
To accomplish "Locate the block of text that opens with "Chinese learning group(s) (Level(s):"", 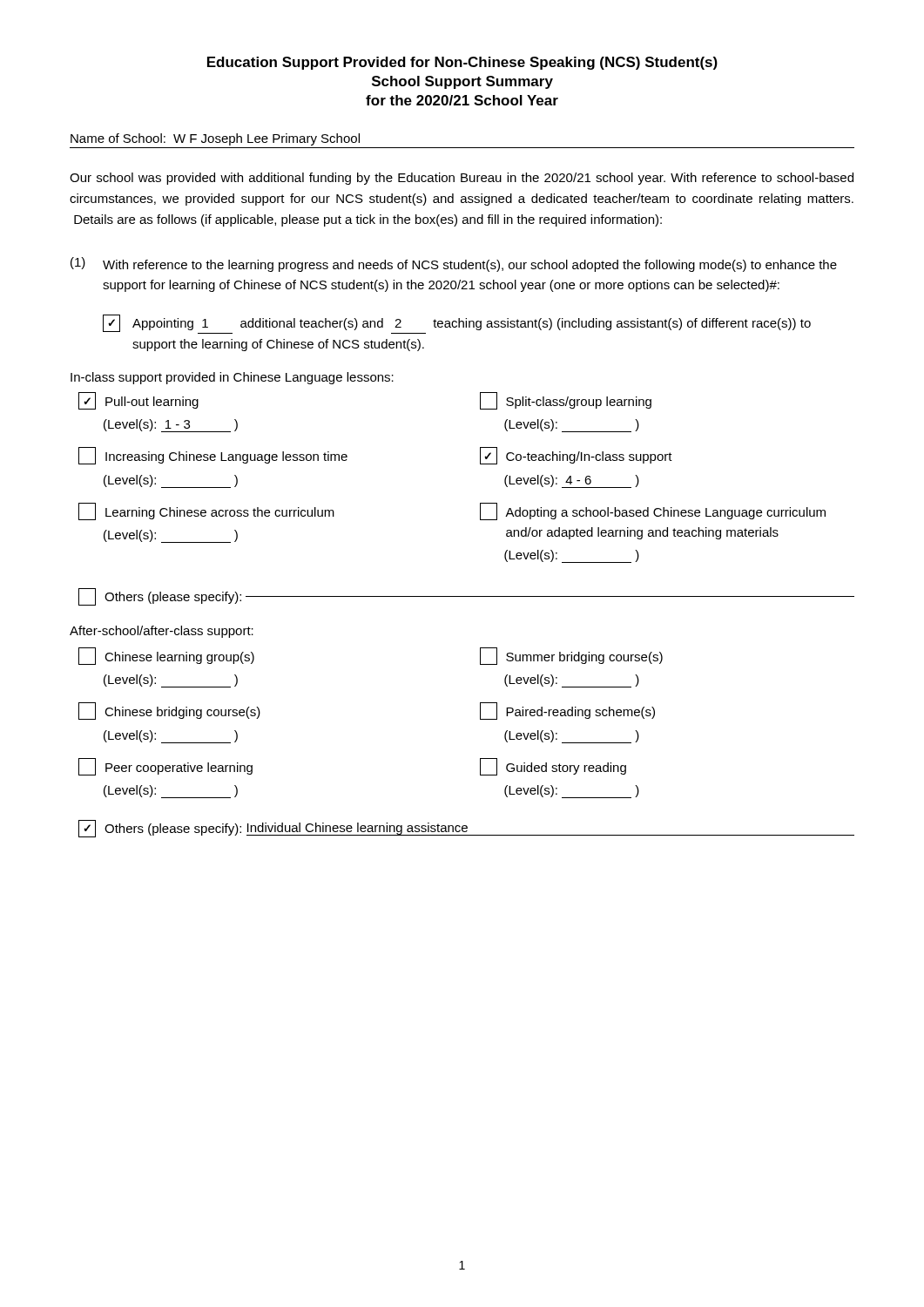I will click(166, 656).
